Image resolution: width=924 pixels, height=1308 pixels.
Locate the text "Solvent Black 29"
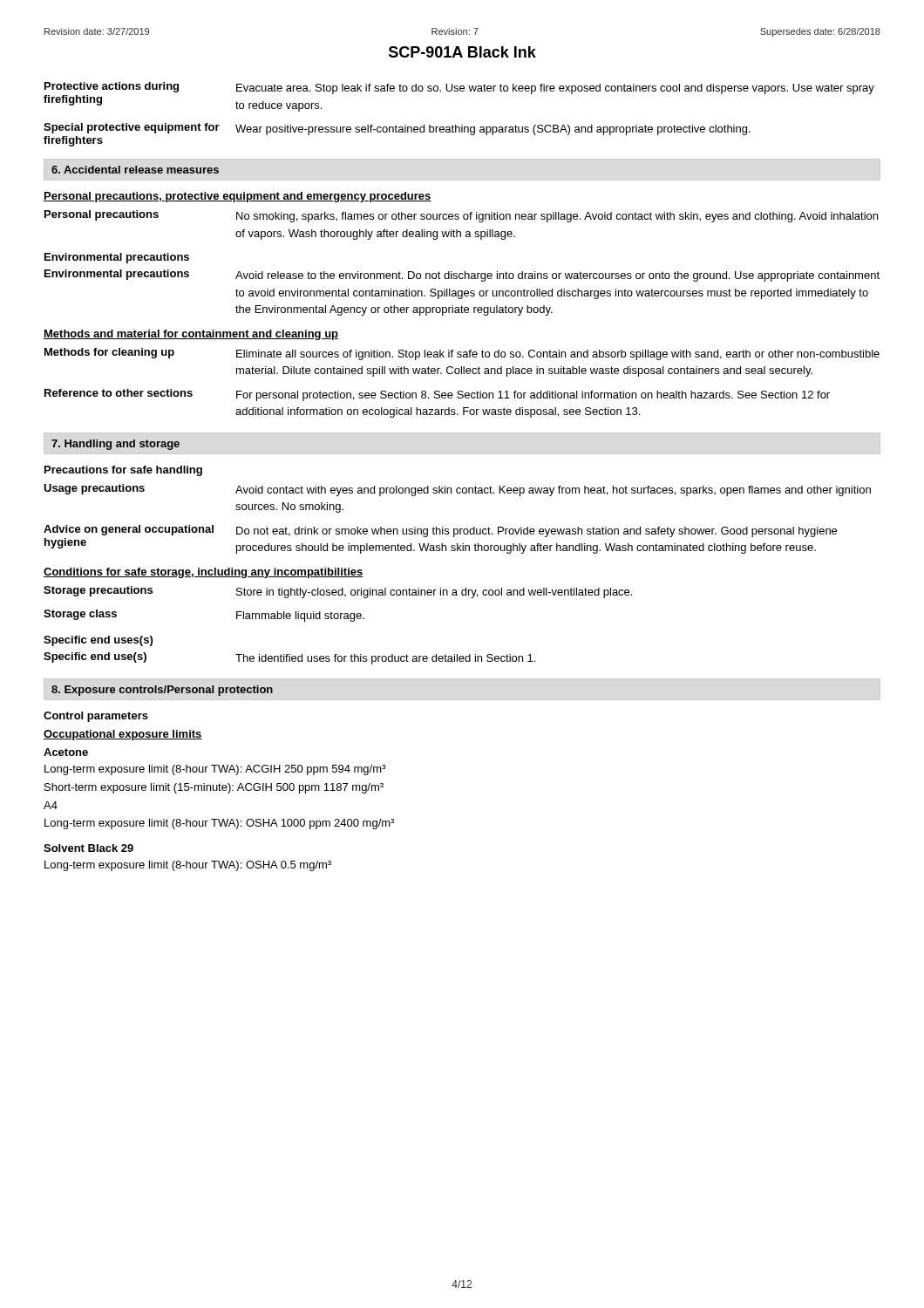(89, 848)
